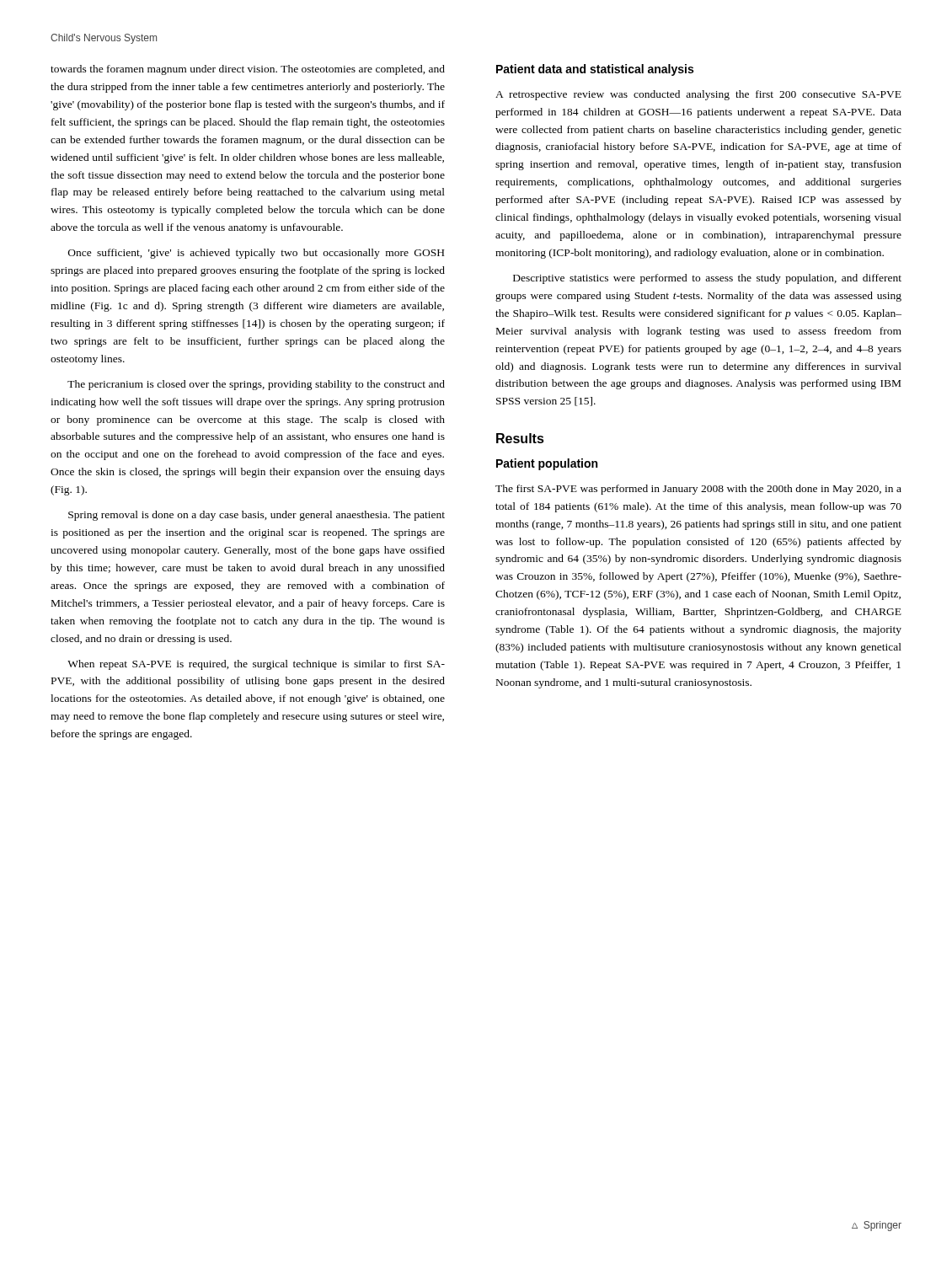Screen dimensions: 1264x952
Task: Click the passage that begins "Once sufficient, 'give' is"
Action: [x=248, y=306]
